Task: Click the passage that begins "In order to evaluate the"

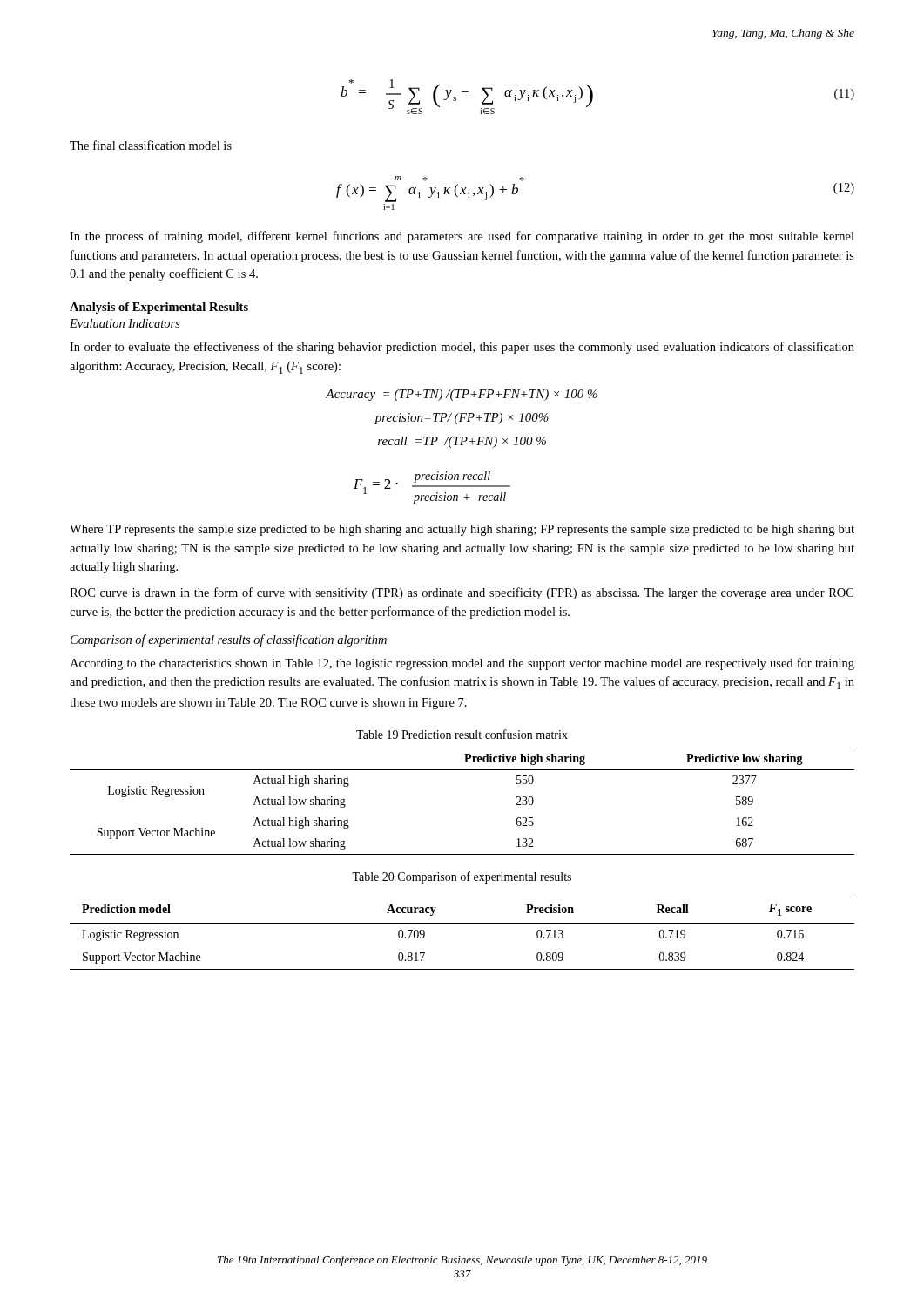Action: click(462, 358)
